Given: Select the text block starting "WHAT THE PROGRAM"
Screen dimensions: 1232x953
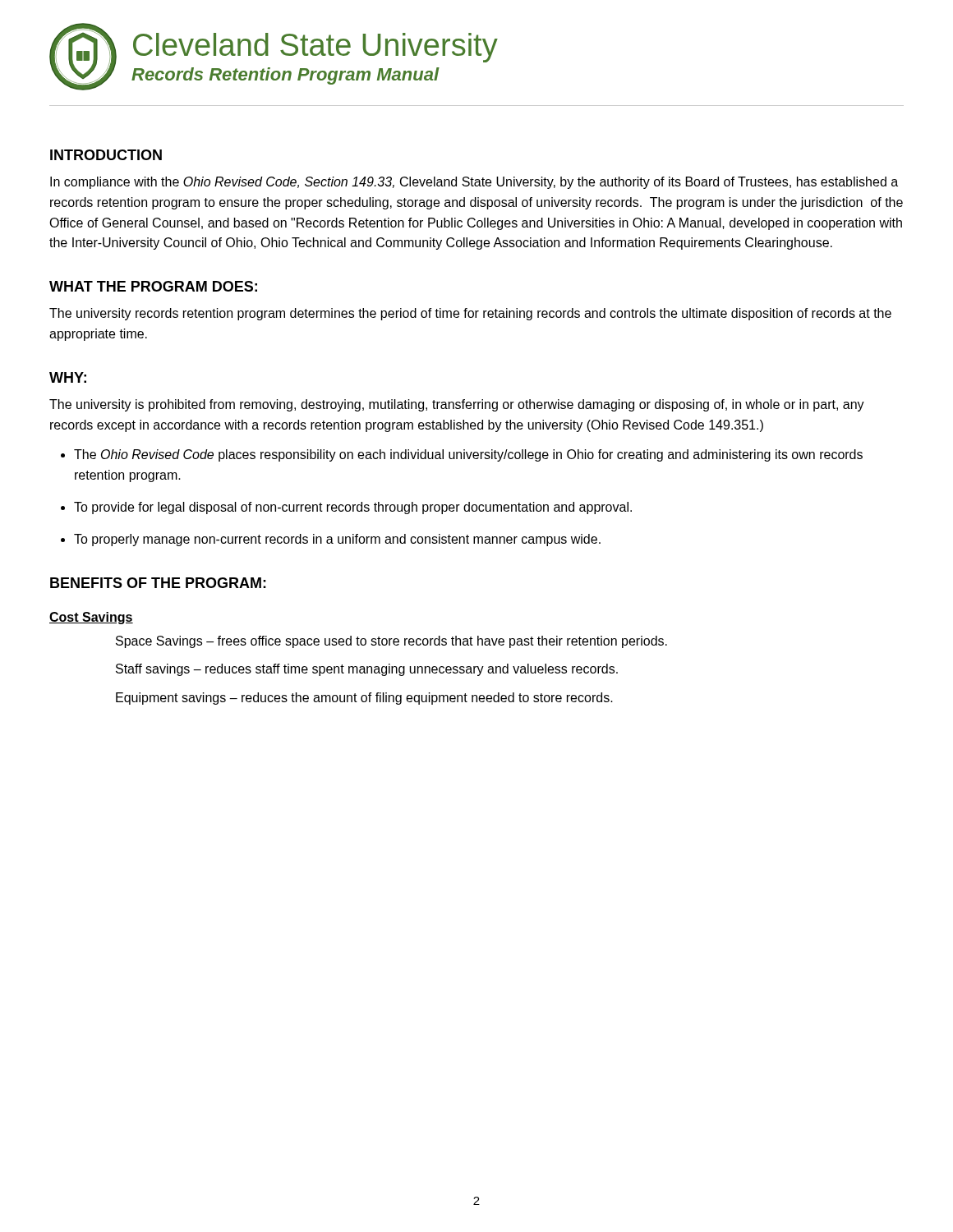Looking at the screenshot, I should pos(154,287).
